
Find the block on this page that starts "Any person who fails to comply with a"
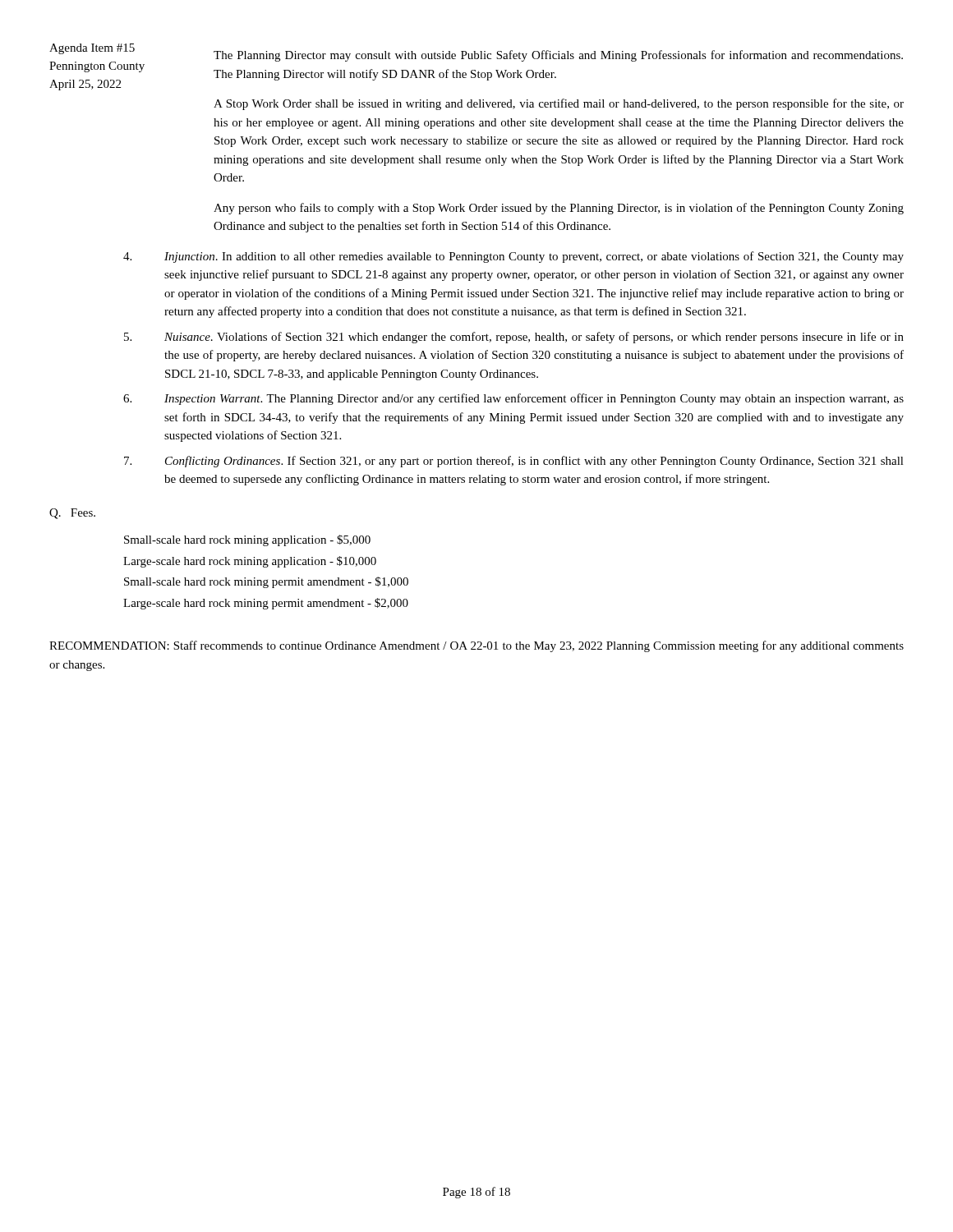tap(559, 217)
